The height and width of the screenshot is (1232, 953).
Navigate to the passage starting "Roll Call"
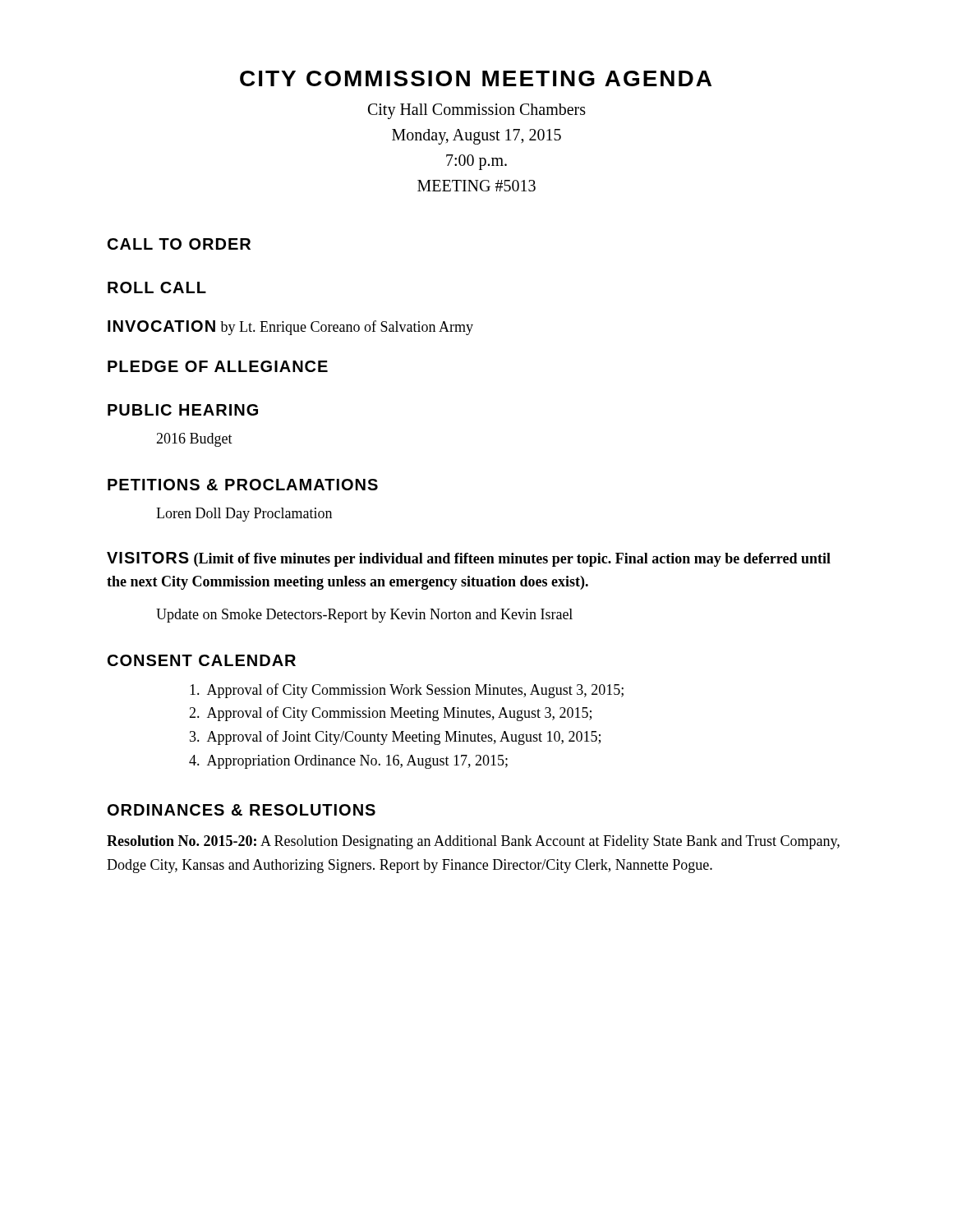tap(157, 287)
